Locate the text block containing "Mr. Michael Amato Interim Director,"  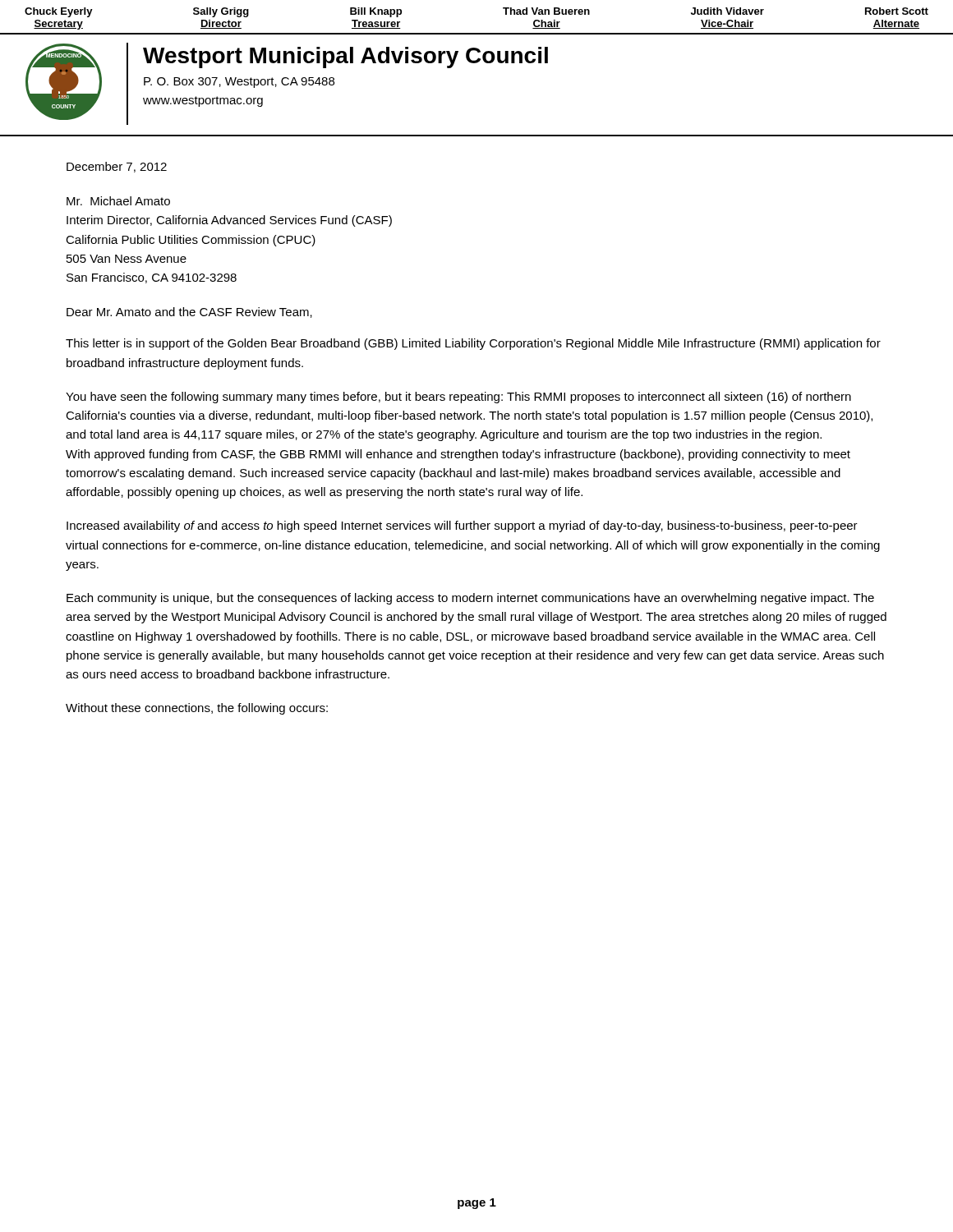229,239
